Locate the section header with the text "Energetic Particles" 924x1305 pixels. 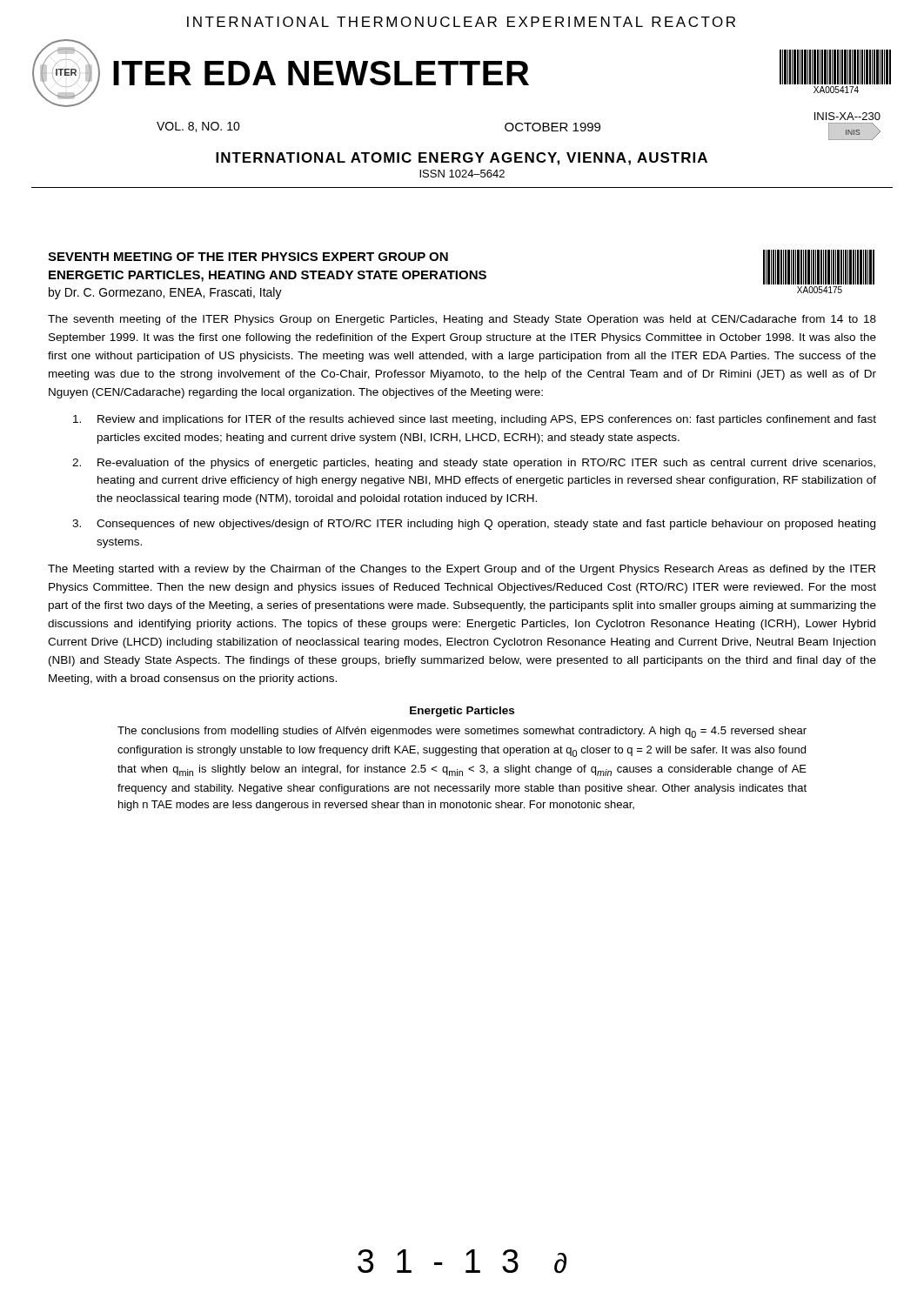pyautogui.click(x=462, y=710)
